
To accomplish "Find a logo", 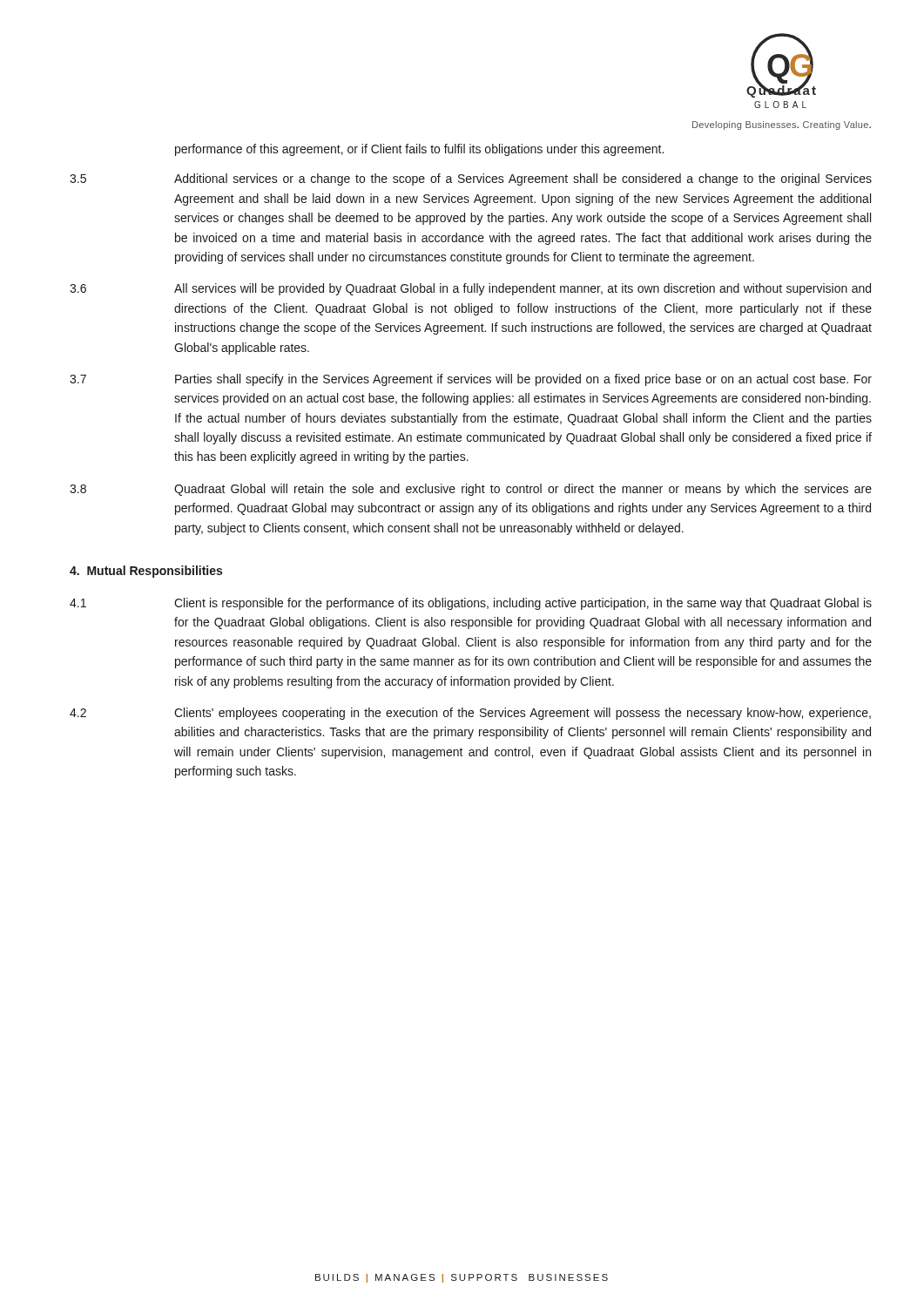I will (782, 81).
